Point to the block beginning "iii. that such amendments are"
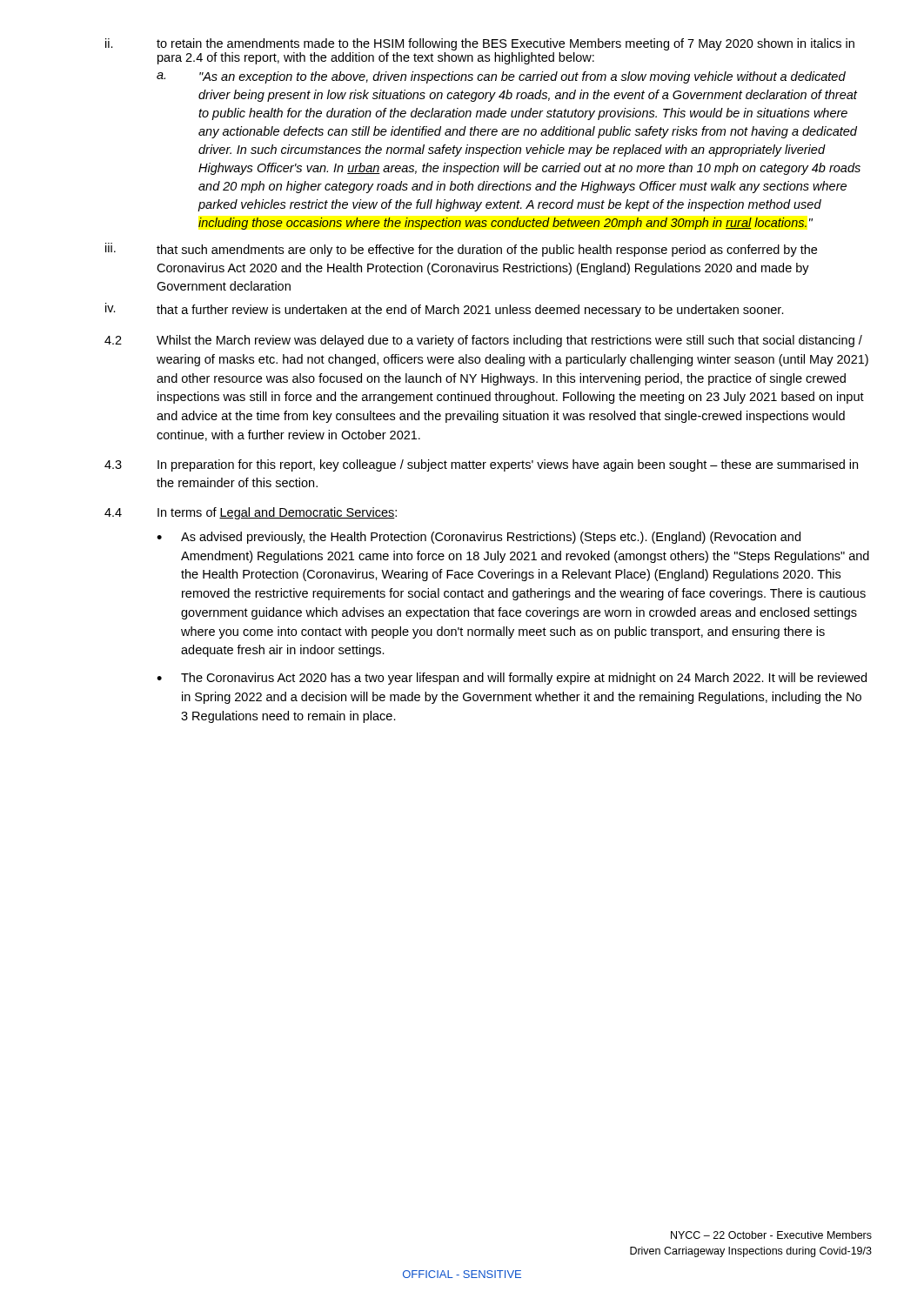Viewport: 924px width, 1305px height. click(x=487, y=269)
